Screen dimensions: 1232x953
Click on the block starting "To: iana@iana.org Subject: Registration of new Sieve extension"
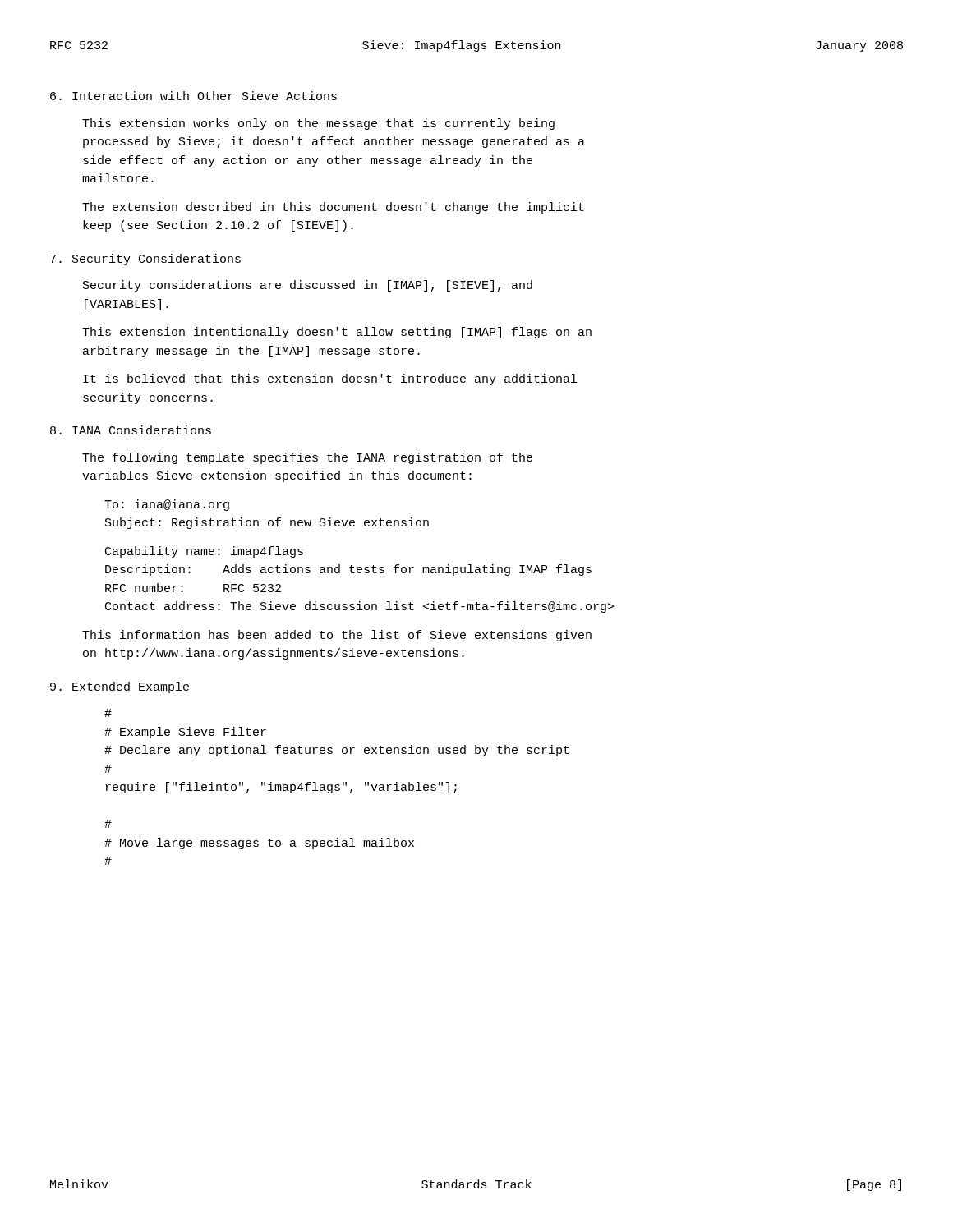[256, 514]
